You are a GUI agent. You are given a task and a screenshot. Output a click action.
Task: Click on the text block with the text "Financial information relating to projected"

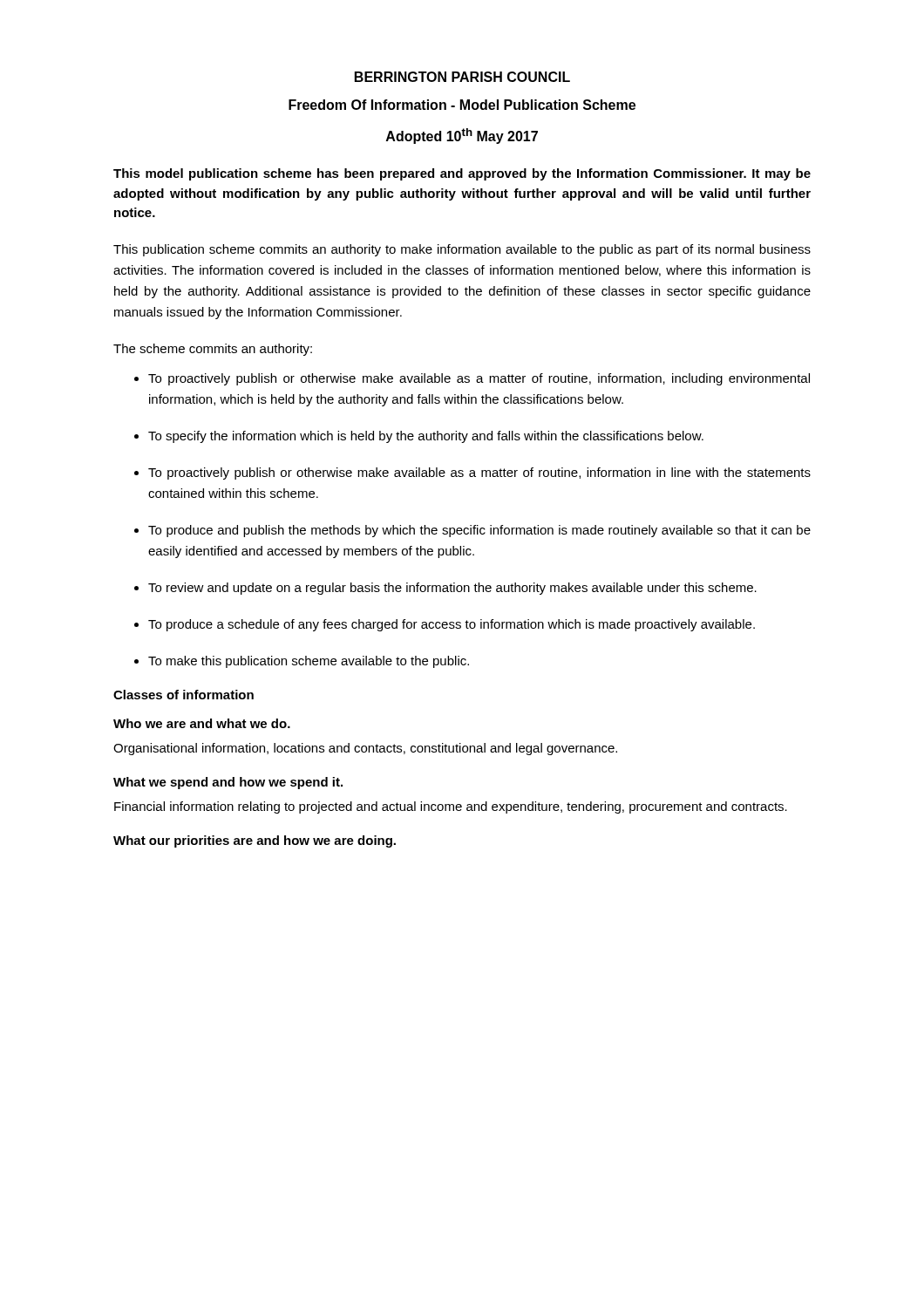pyautogui.click(x=451, y=806)
